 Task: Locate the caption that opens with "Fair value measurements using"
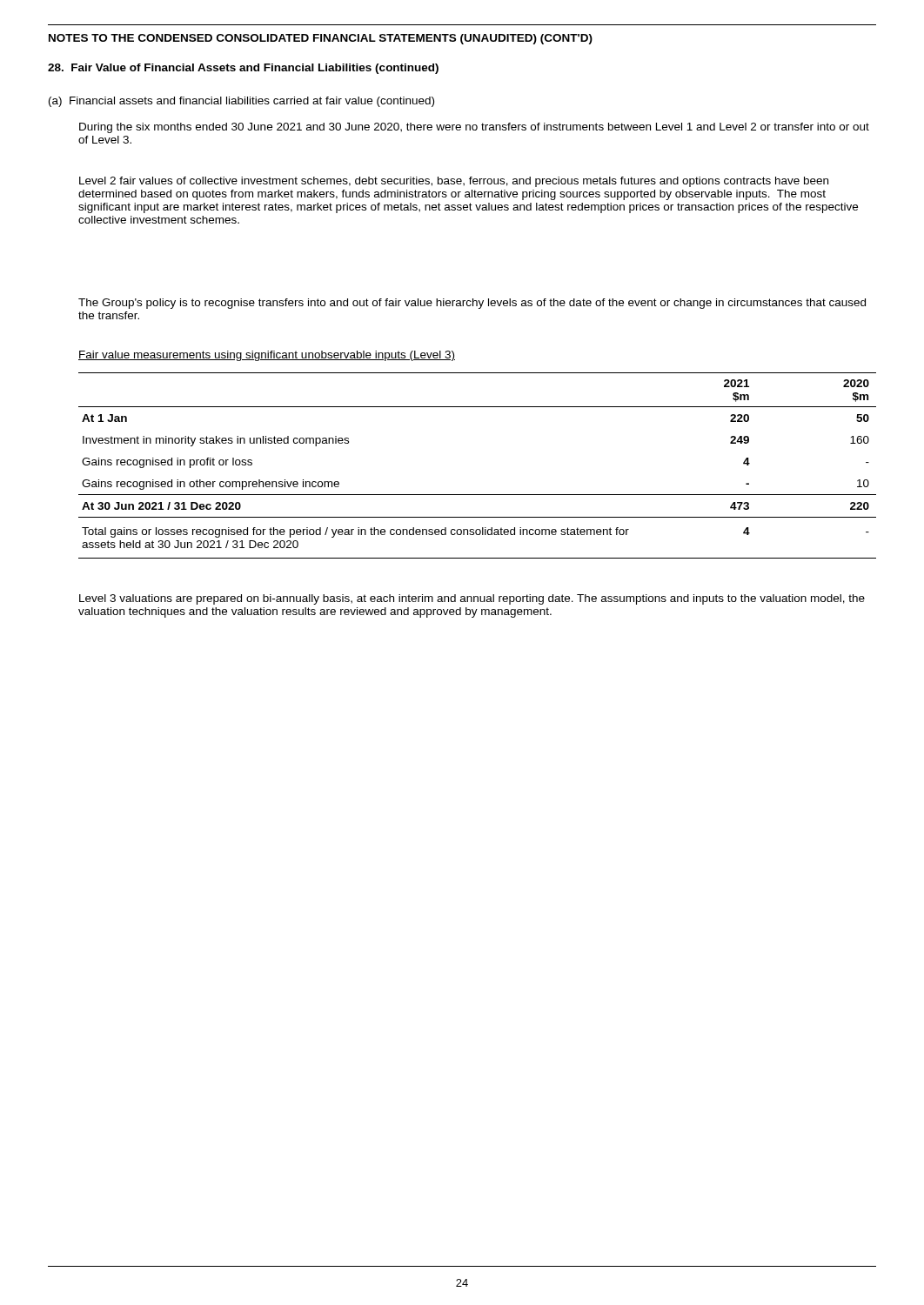tap(267, 355)
